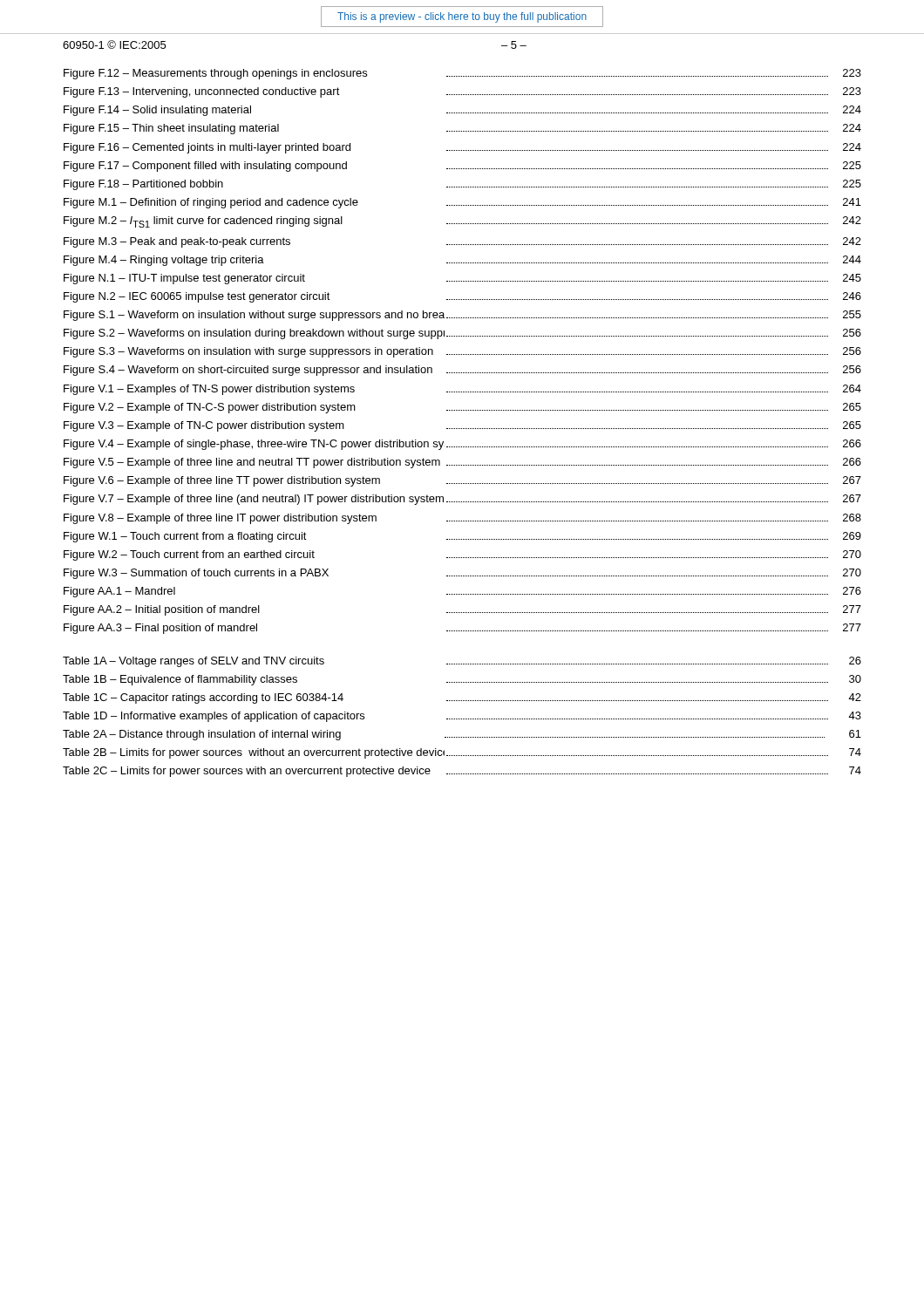Locate the text "Figure M.4 – Ringing voltage trip criteria 244"

pos(462,260)
